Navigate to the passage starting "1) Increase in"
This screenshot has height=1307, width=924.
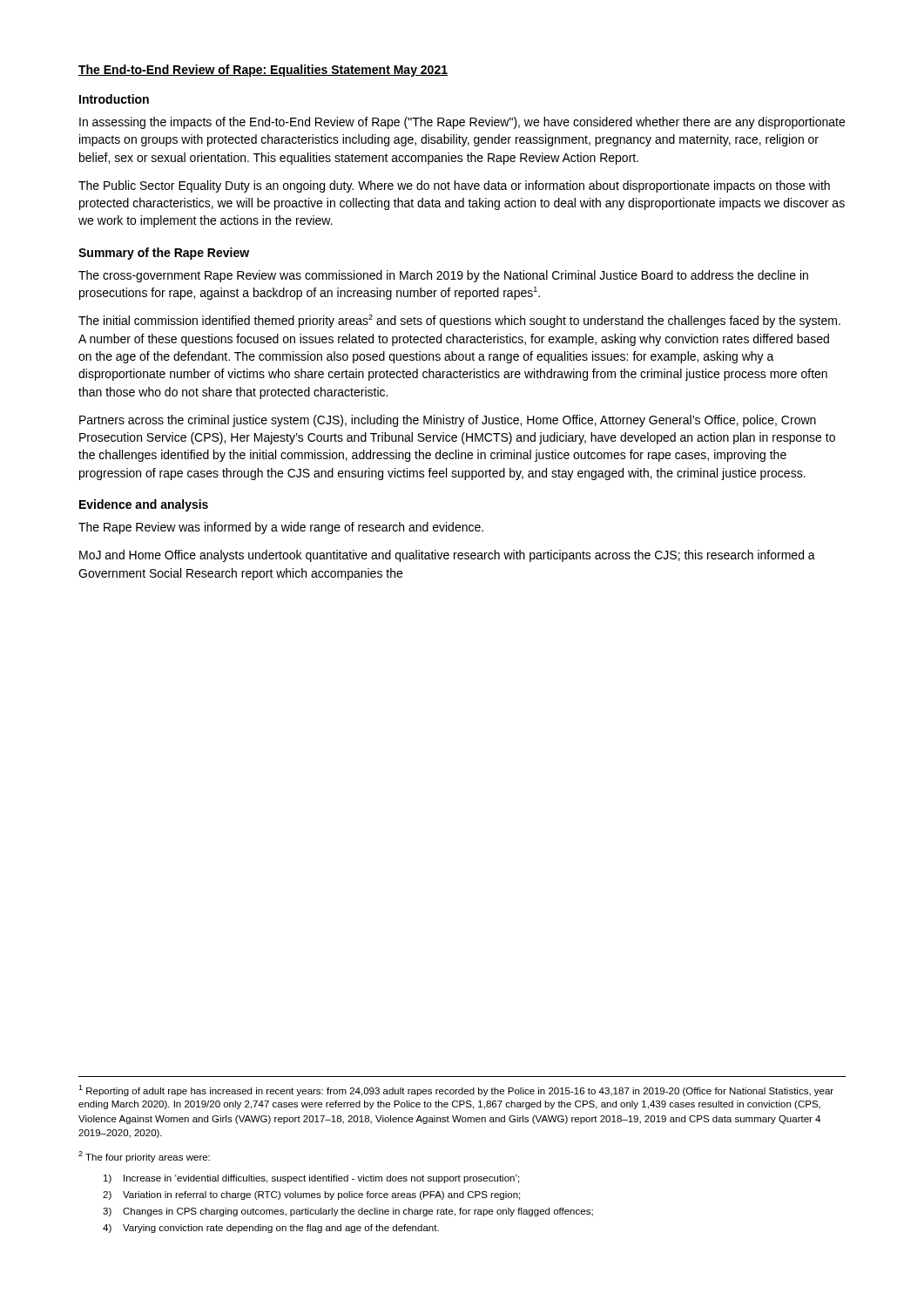pyautogui.click(x=311, y=1178)
